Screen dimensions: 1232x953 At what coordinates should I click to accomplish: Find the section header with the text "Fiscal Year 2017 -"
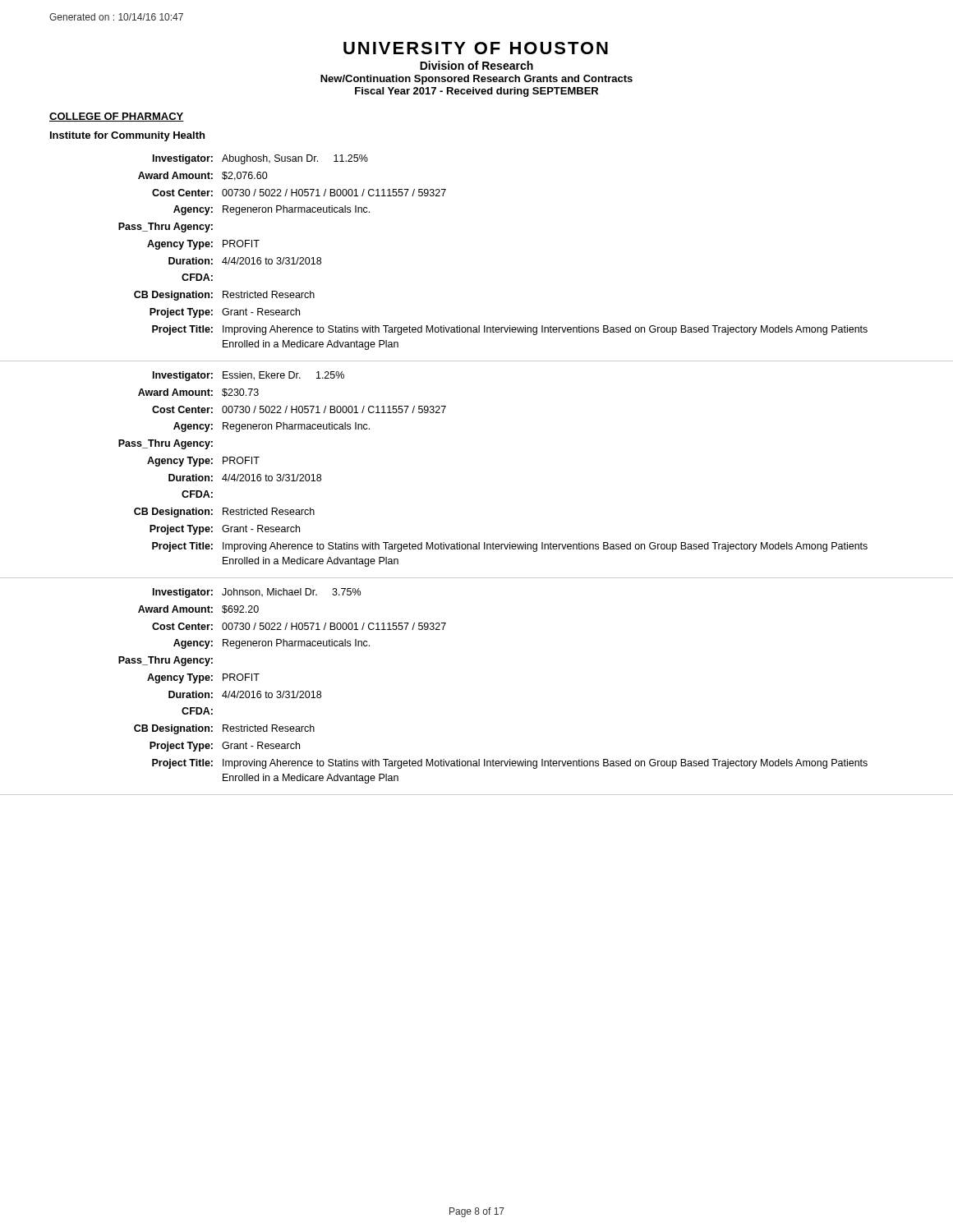(x=476, y=91)
